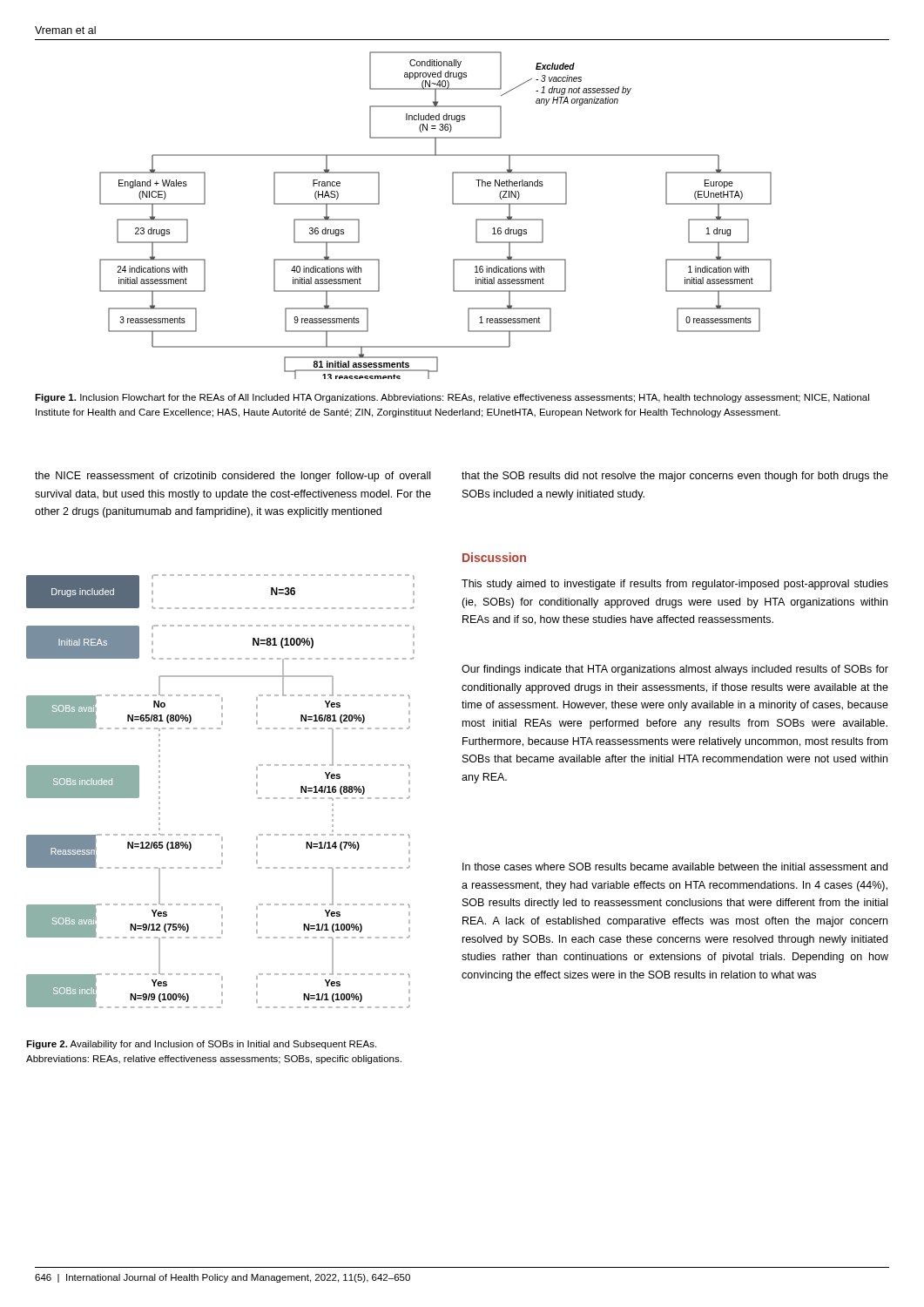Click on the text block that reads "Our findings indicate that HTA organizations almost"
Screen dimensions: 1307x924
[675, 723]
